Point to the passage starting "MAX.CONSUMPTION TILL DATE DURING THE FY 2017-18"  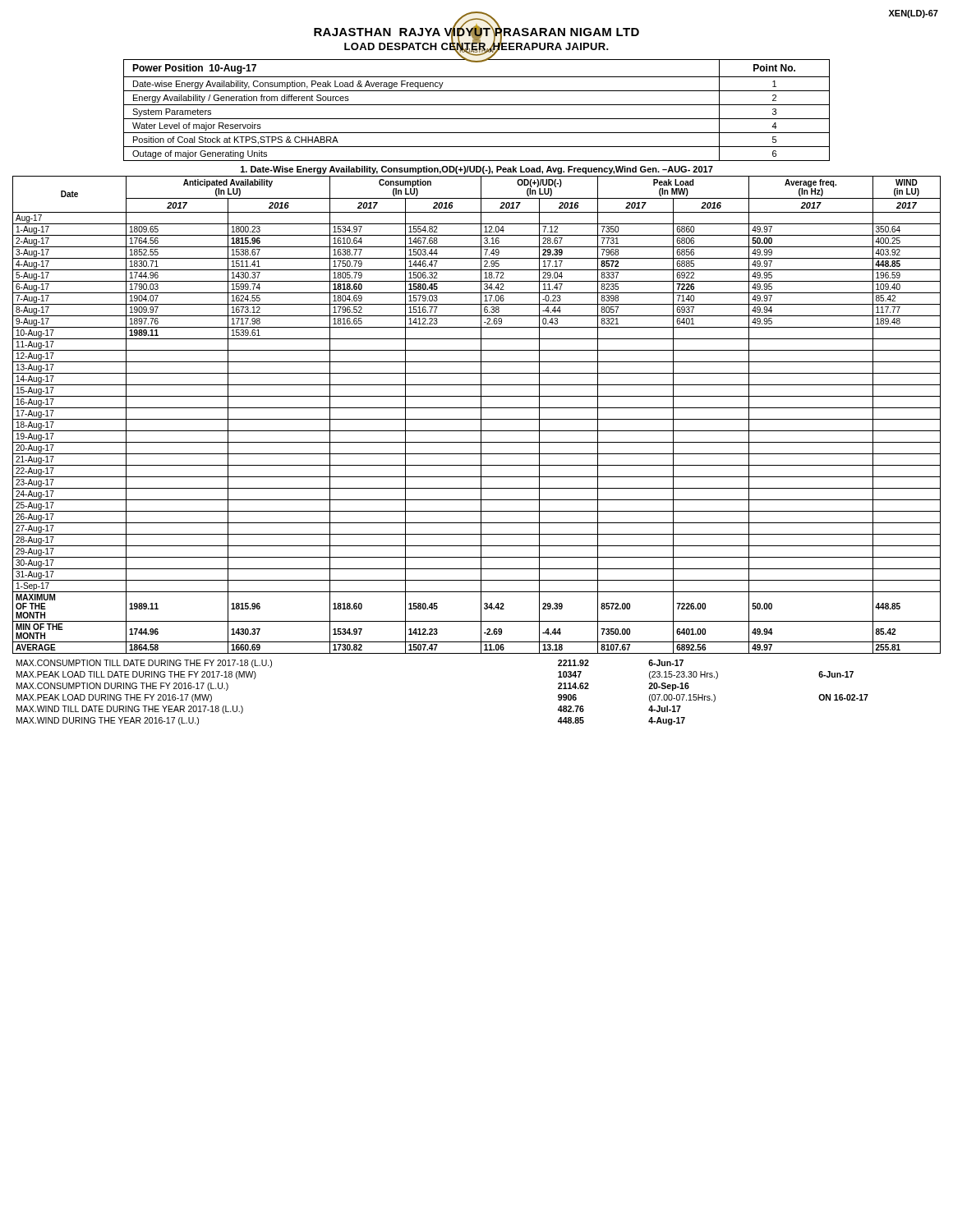point(144,663)
